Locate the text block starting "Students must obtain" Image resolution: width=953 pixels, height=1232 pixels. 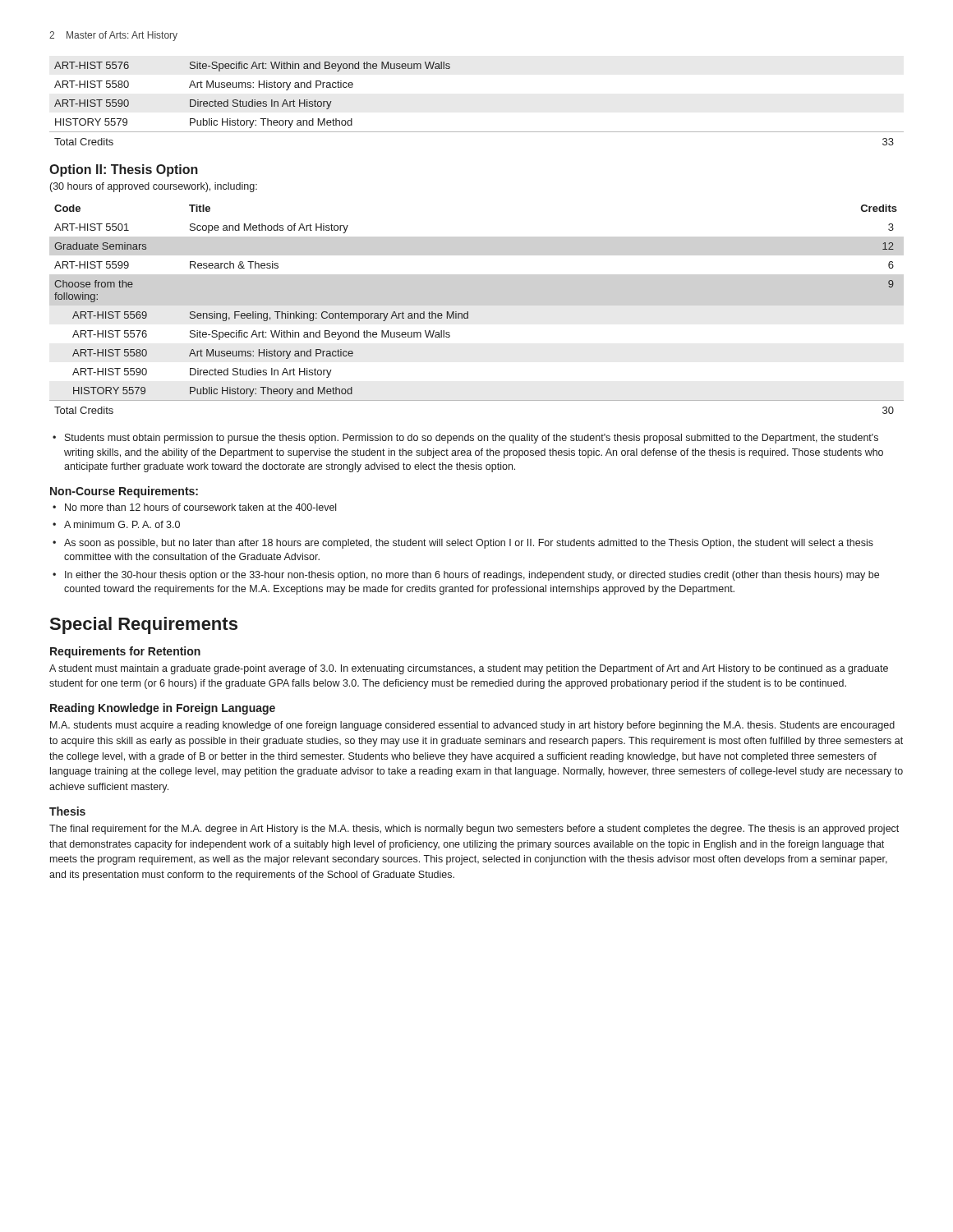point(476,453)
